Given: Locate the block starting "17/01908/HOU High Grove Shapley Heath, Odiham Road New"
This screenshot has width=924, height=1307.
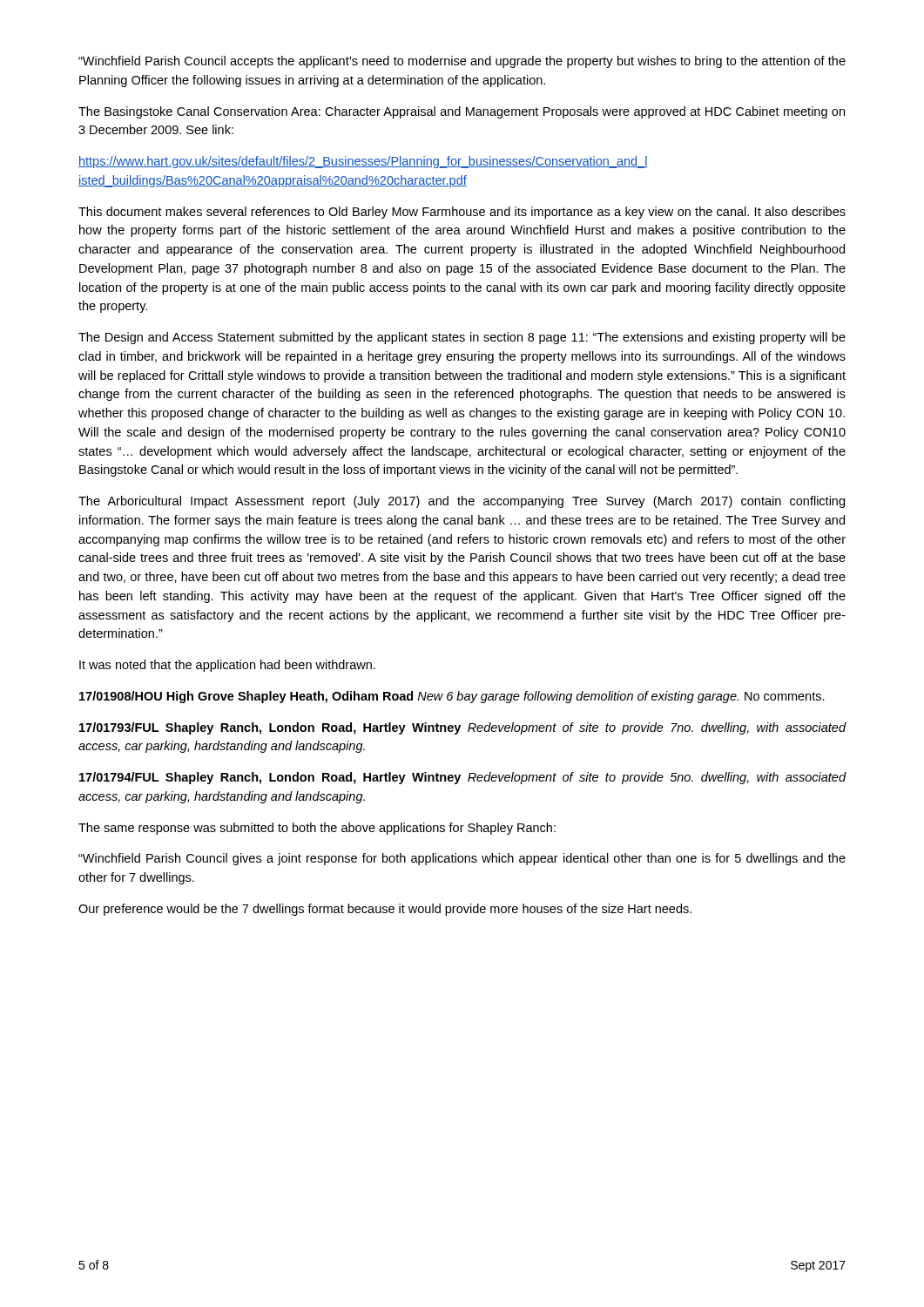Looking at the screenshot, I should [x=452, y=696].
